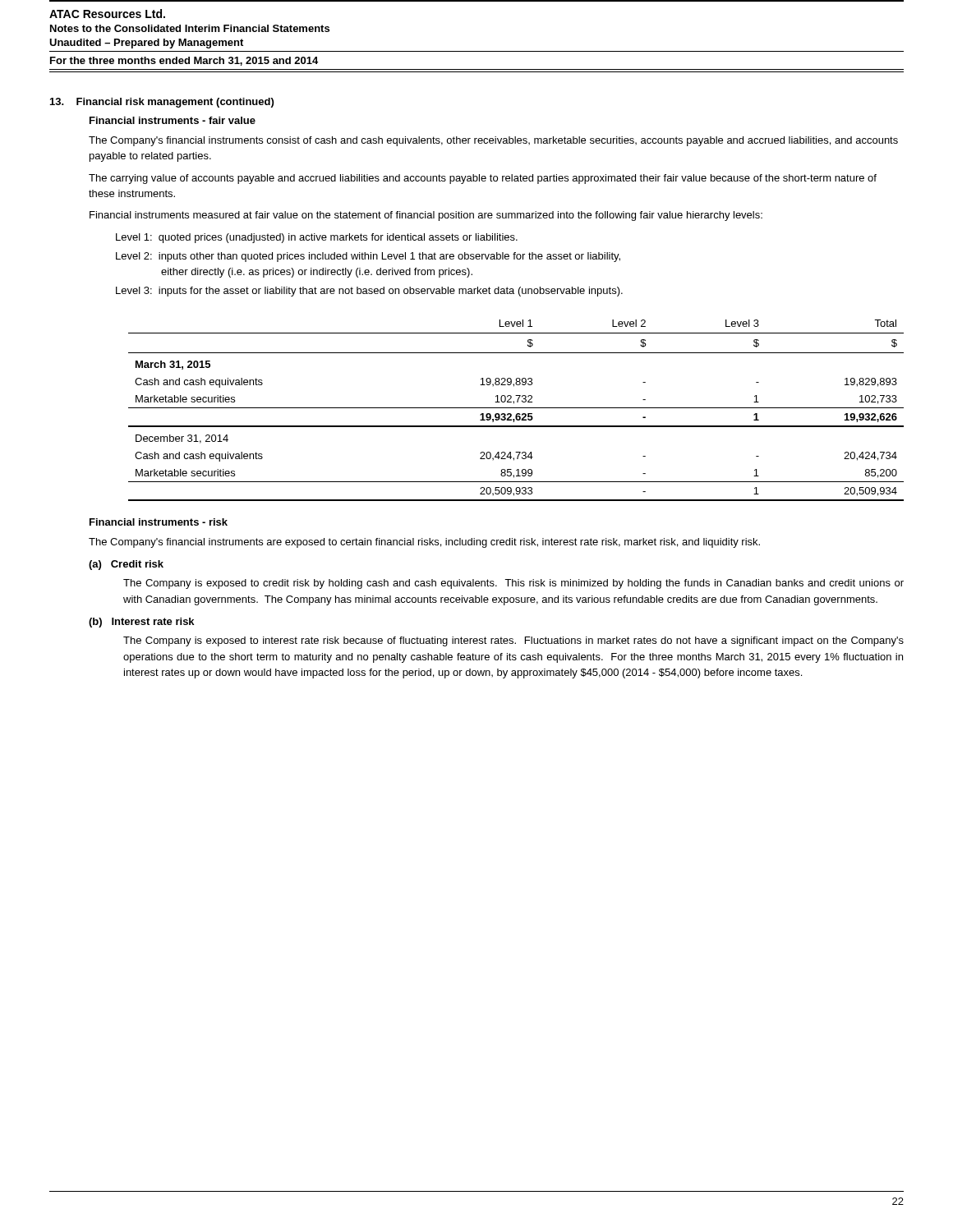The height and width of the screenshot is (1232, 953).
Task: Where is the passage that starts "Financial instruments measured at fair value"?
Action: click(426, 215)
